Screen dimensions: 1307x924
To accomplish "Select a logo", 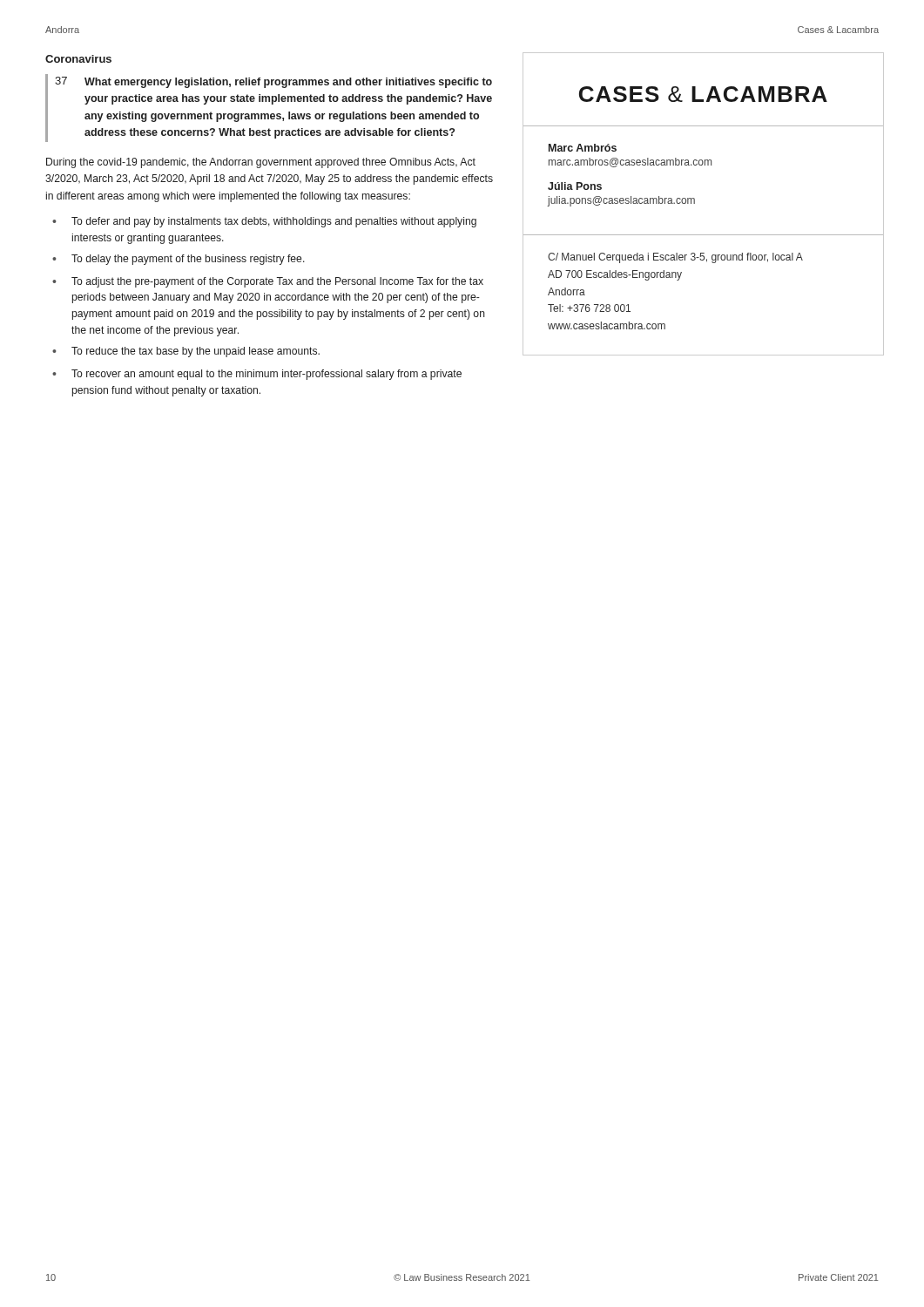I will coord(703,89).
